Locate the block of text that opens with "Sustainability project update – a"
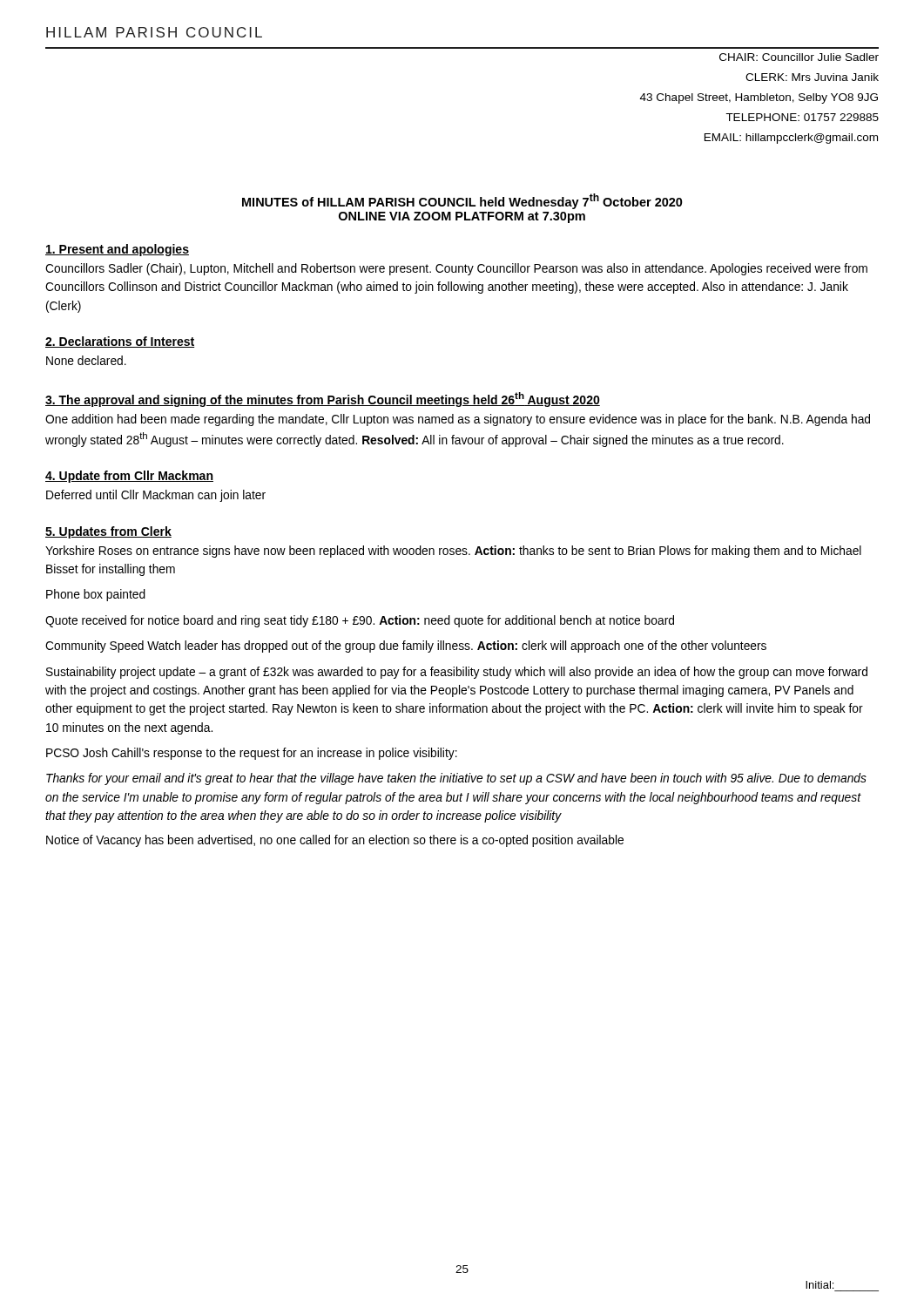Viewport: 924px width, 1307px height. coord(457,700)
